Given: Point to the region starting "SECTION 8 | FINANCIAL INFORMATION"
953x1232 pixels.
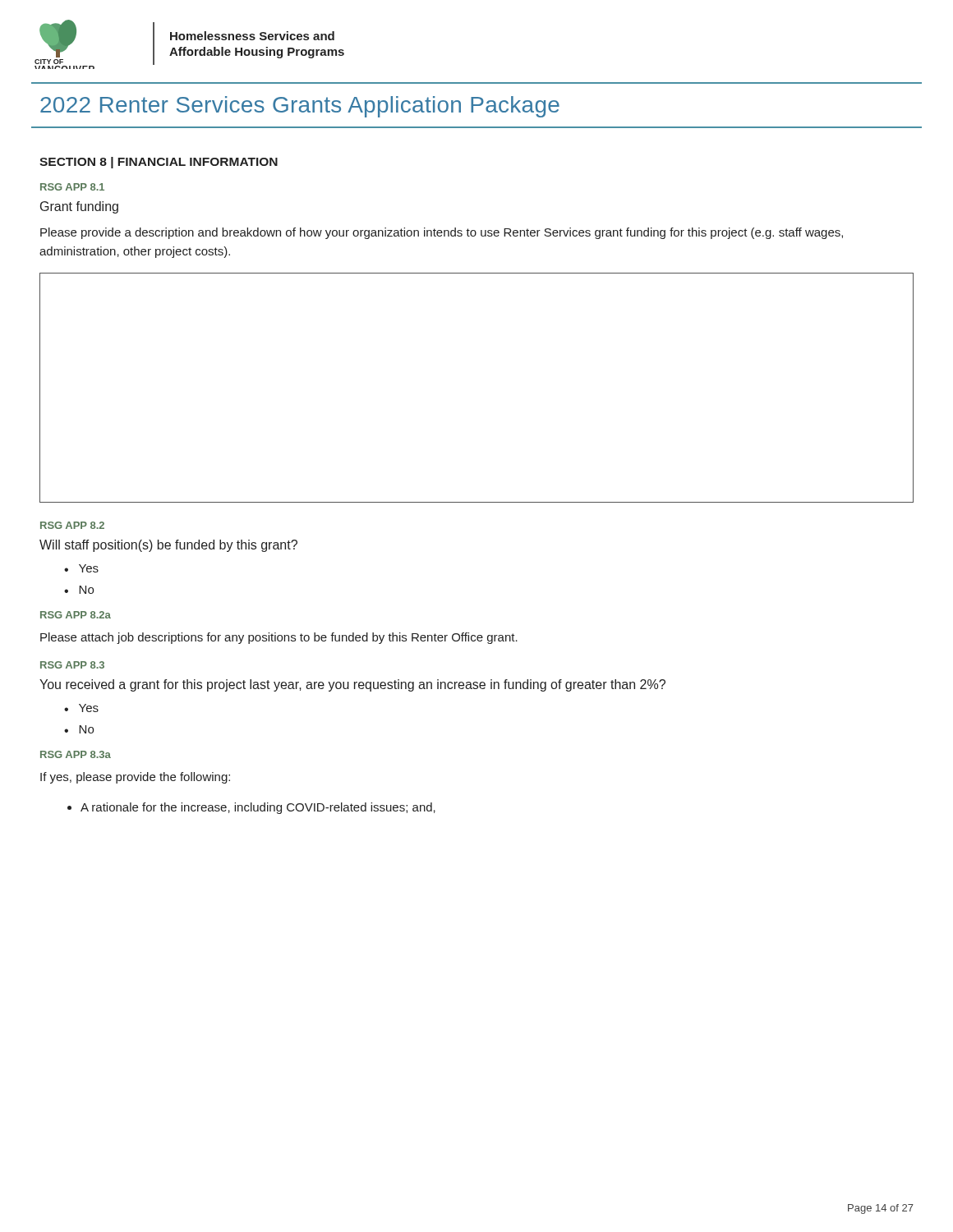Looking at the screenshot, I should [159, 161].
